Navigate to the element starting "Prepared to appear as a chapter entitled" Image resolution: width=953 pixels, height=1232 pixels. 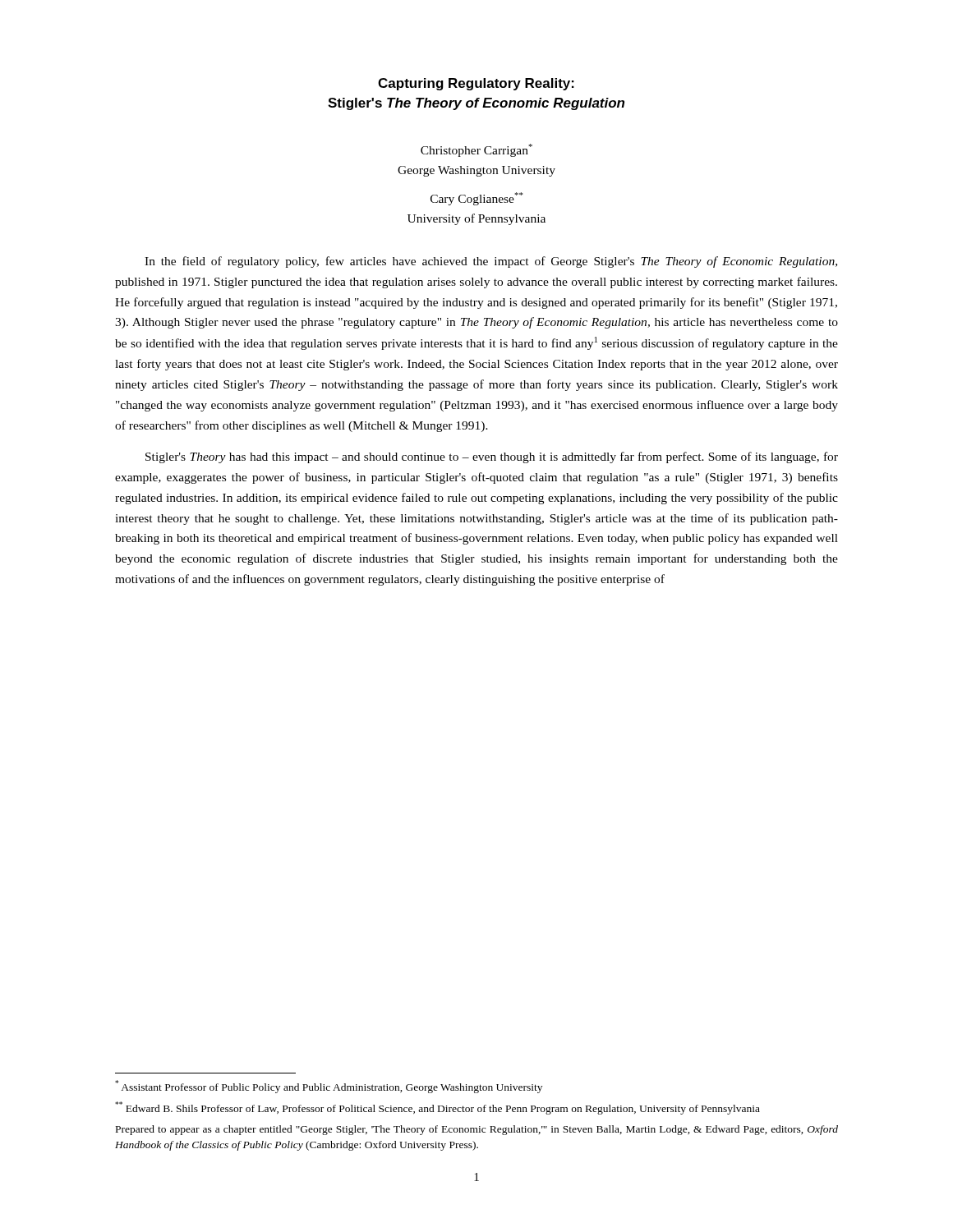476,1137
